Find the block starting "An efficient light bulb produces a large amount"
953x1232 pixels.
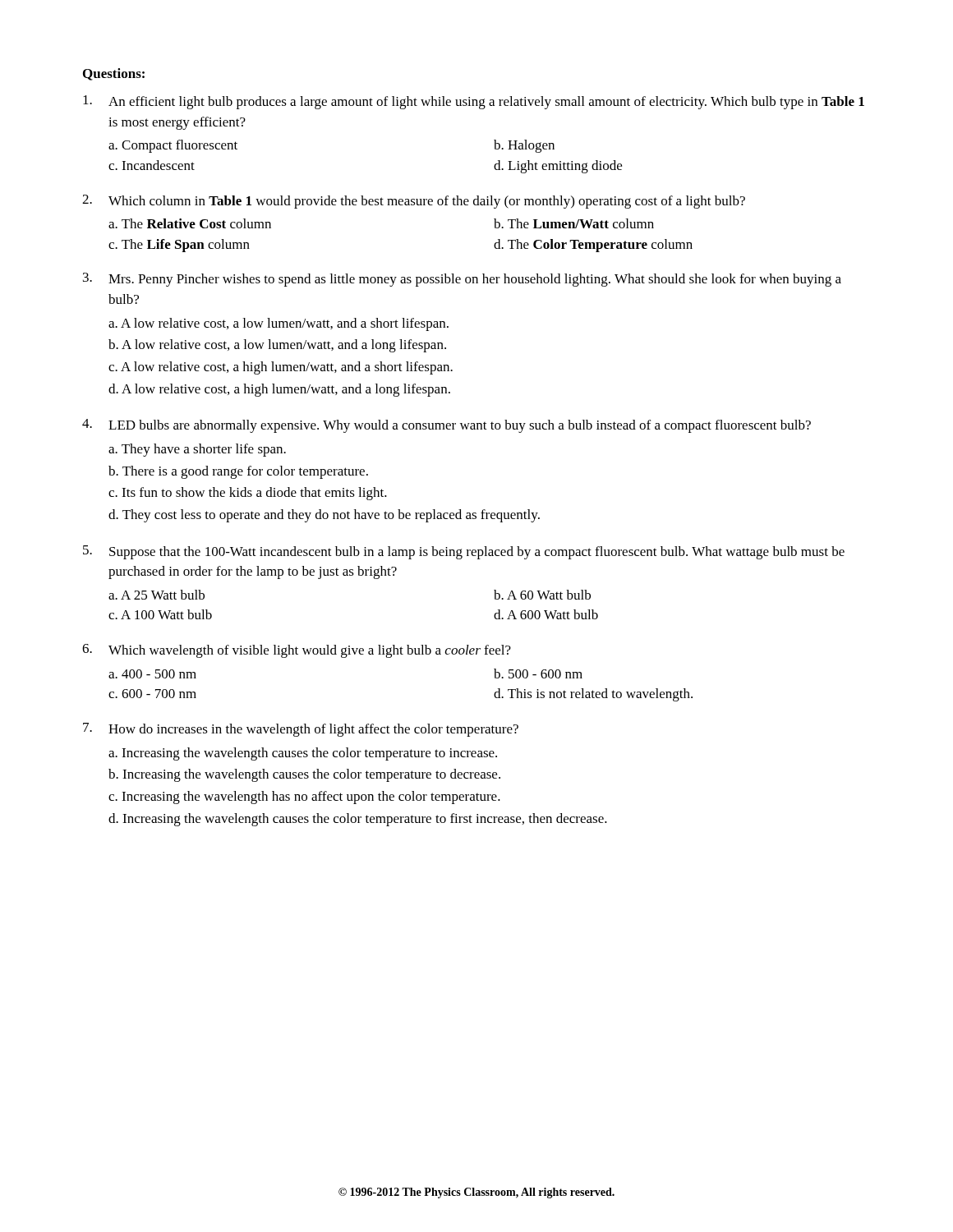click(x=474, y=102)
